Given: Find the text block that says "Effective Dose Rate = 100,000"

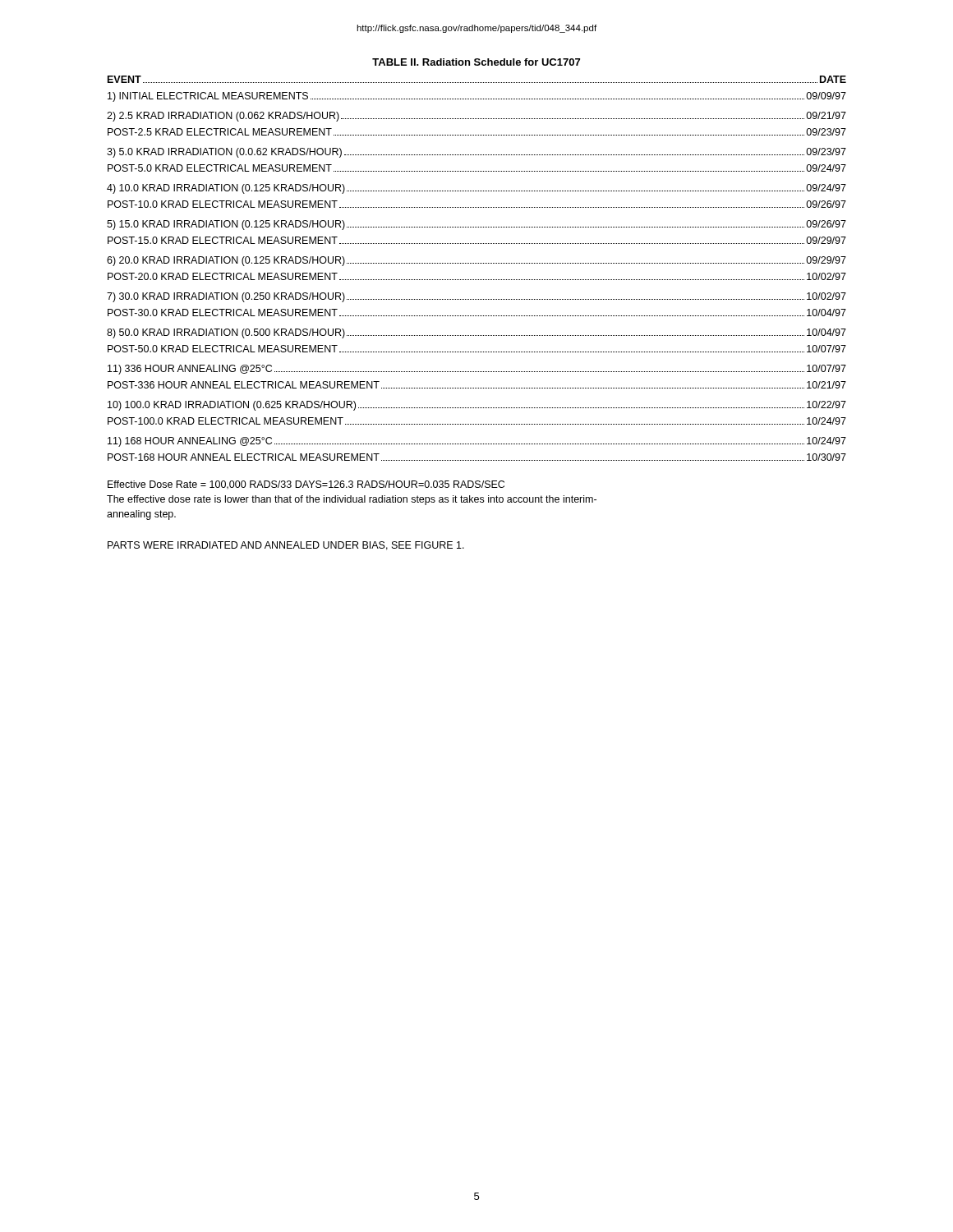Looking at the screenshot, I should (352, 500).
